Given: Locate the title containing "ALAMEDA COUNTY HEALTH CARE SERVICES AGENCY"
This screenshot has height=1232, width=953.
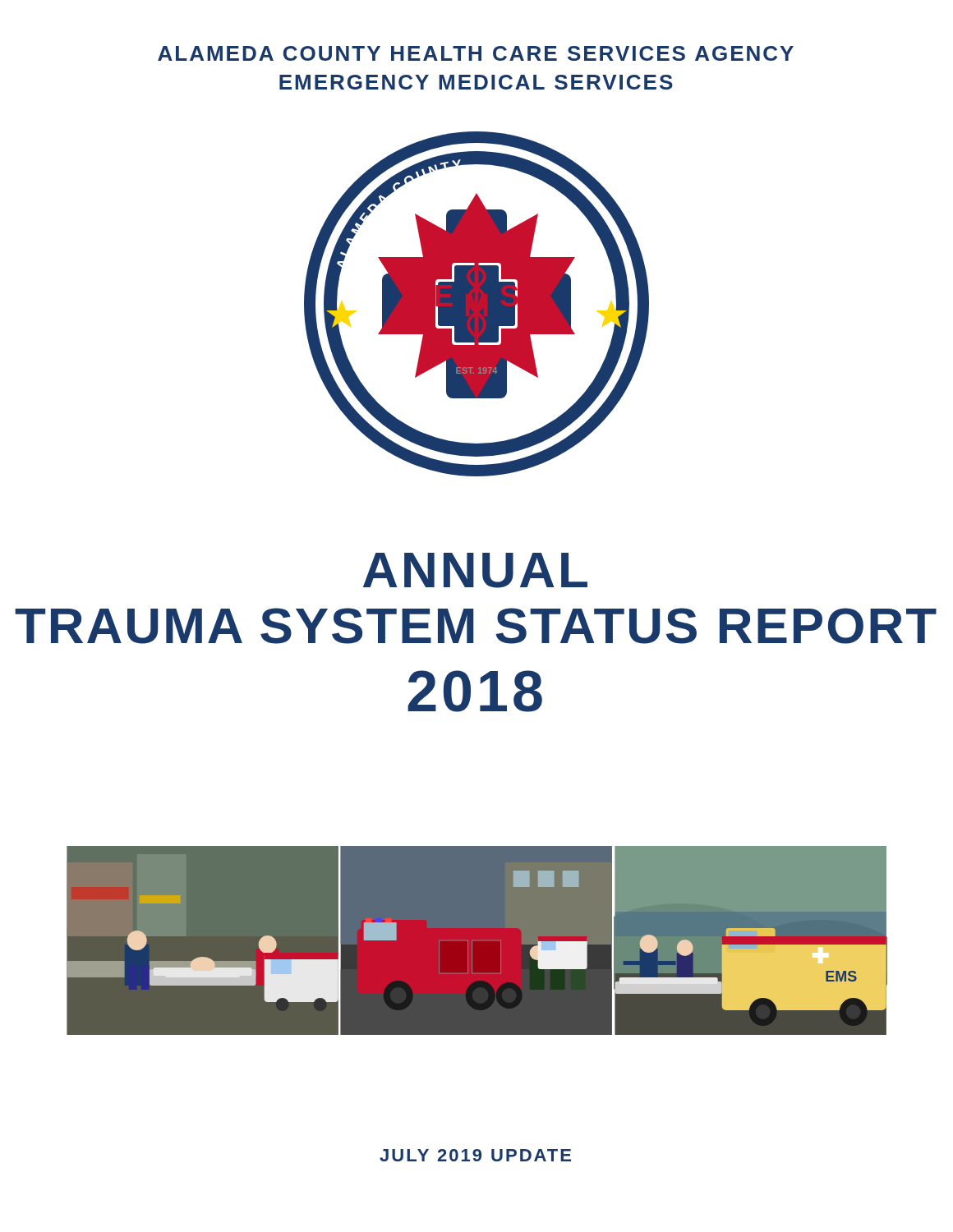Looking at the screenshot, I should pos(476,68).
